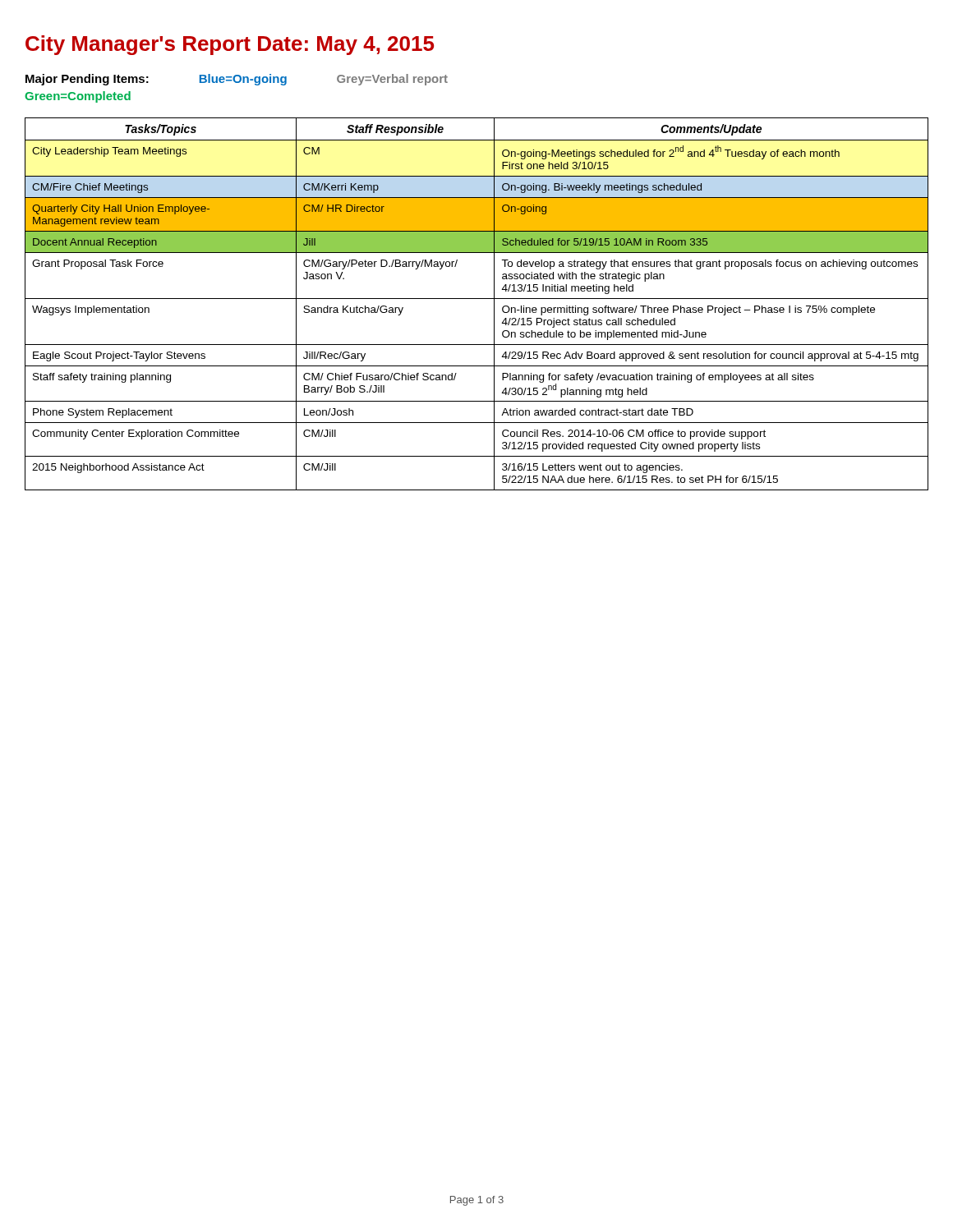Image resolution: width=953 pixels, height=1232 pixels.
Task: Find the text block with the text "Major Pending Items: Blue=On-going Grey=Verbal"
Action: click(x=237, y=80)
